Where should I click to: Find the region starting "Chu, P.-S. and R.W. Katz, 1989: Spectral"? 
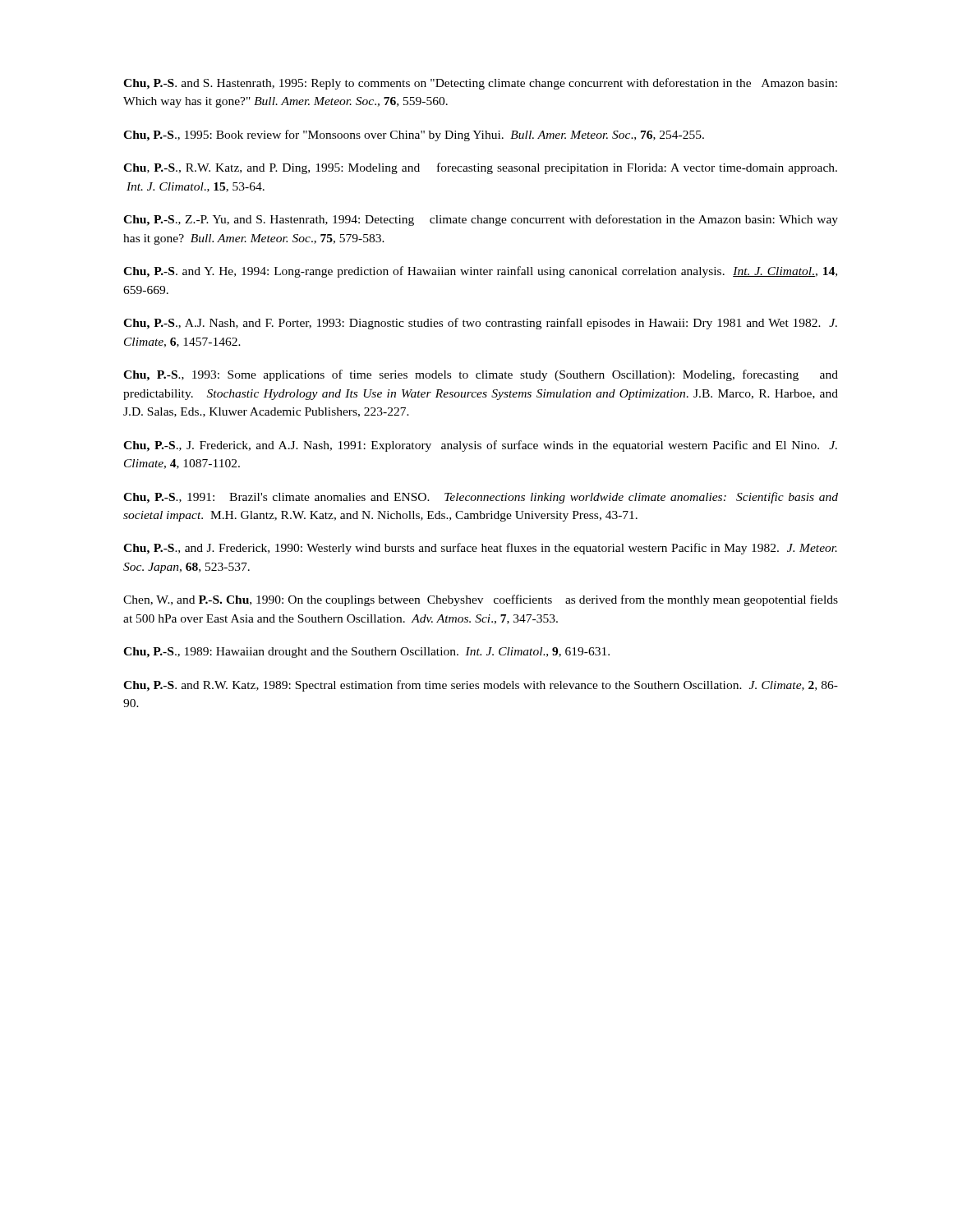481,694
